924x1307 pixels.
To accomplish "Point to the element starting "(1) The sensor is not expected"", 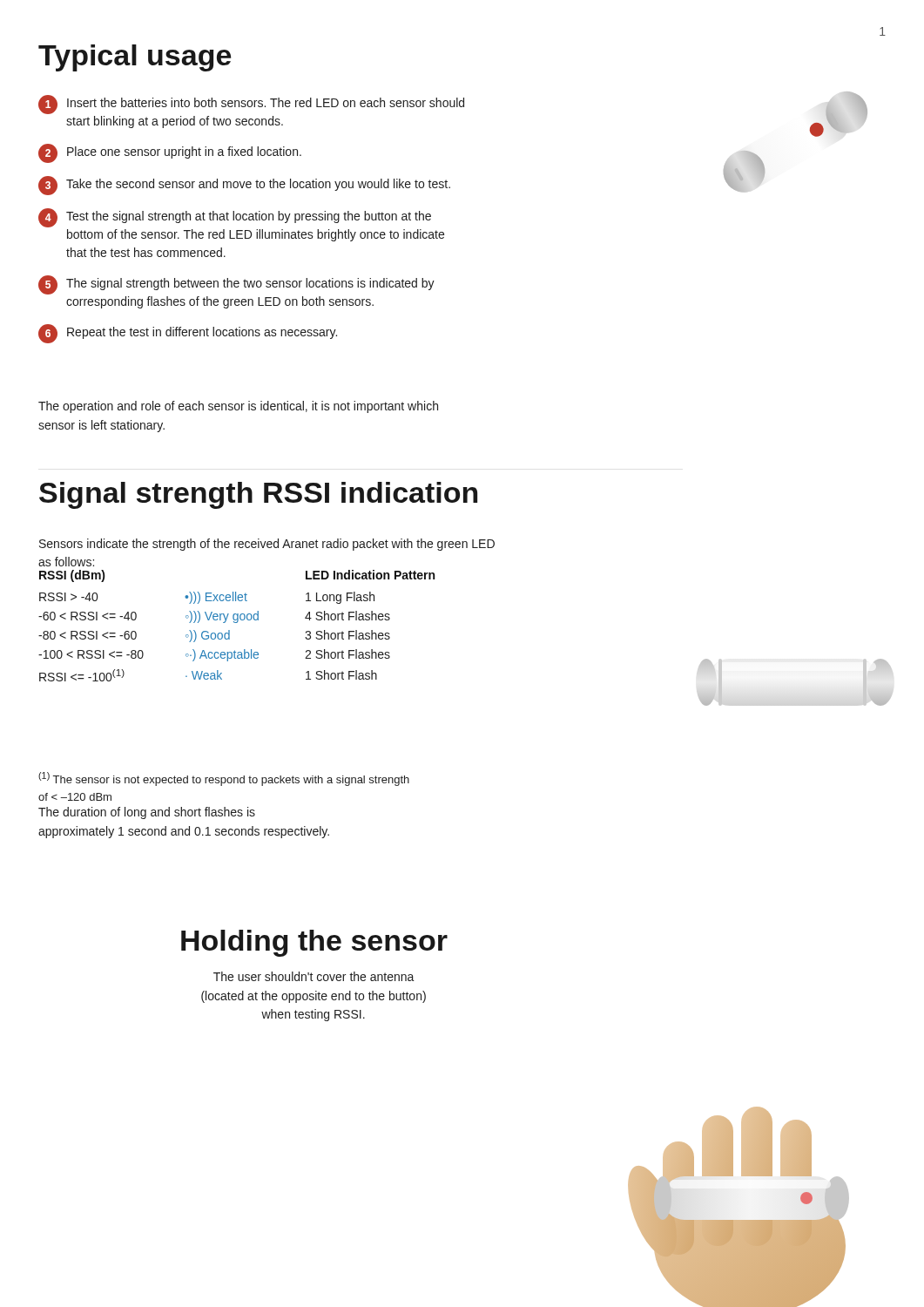I will tap(224, 787).
